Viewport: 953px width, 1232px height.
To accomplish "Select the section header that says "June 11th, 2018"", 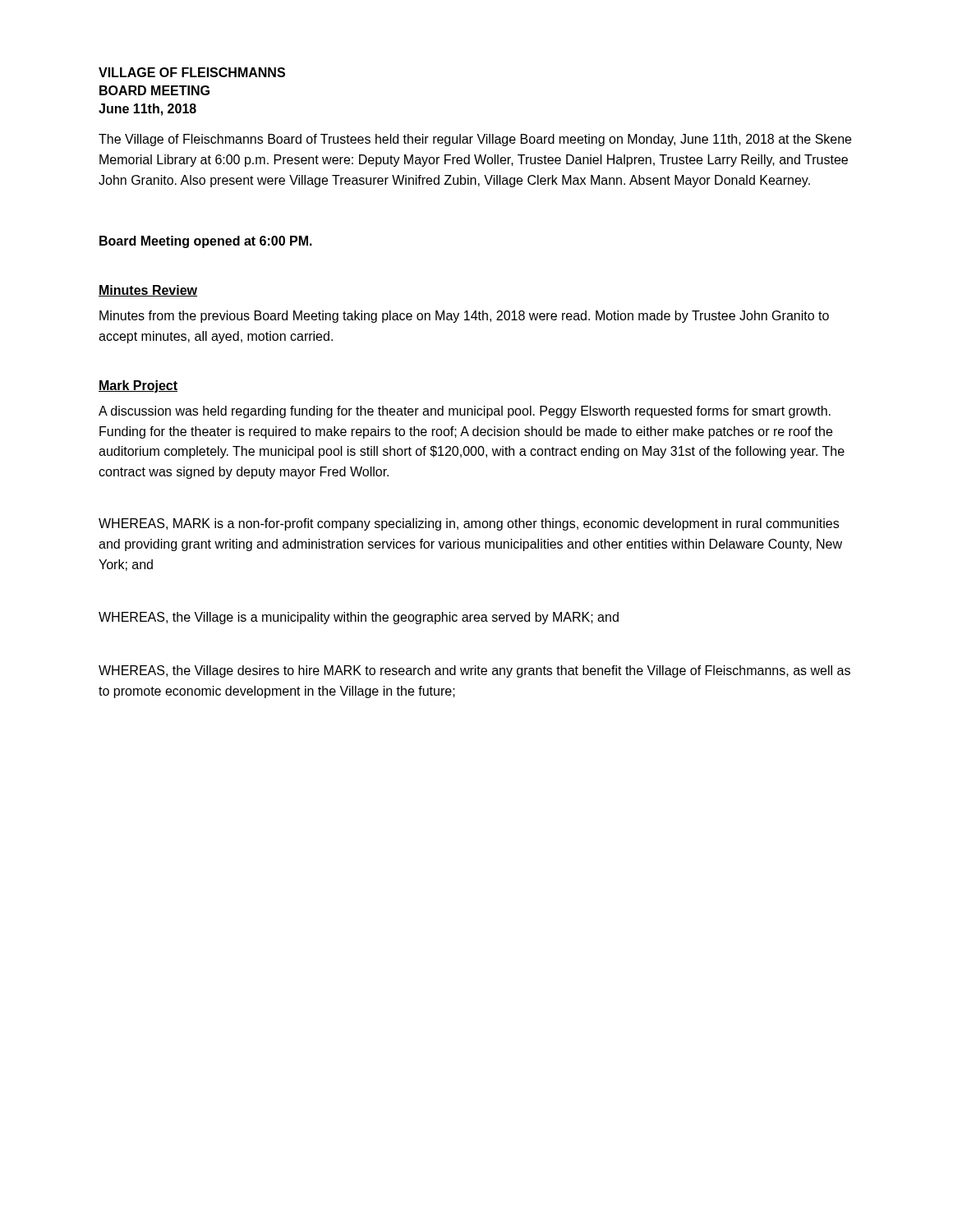I will [x=148, y=109].
